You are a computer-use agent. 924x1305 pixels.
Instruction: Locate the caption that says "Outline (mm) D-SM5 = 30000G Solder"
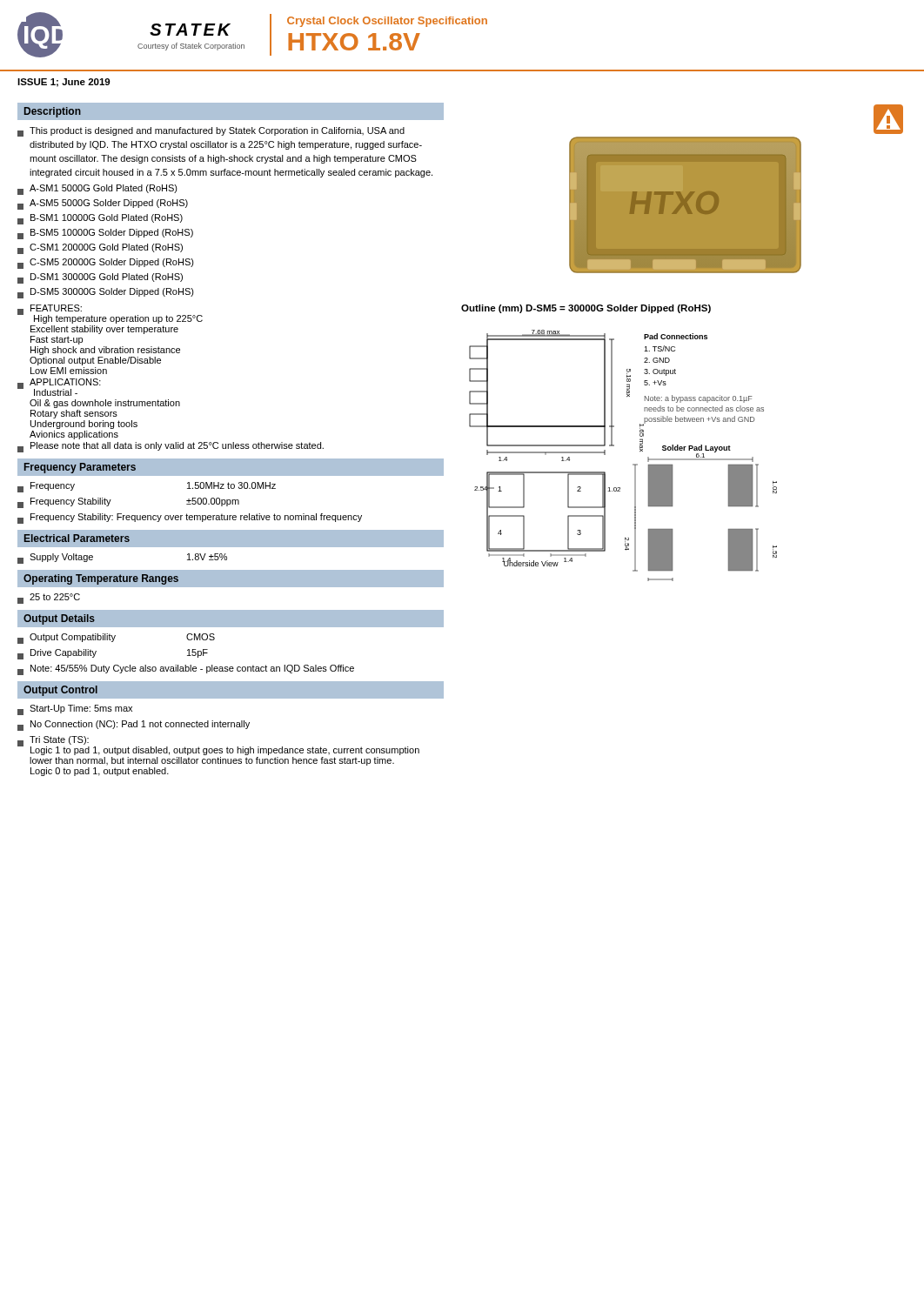pyautogui.click(x=586, y=308)
